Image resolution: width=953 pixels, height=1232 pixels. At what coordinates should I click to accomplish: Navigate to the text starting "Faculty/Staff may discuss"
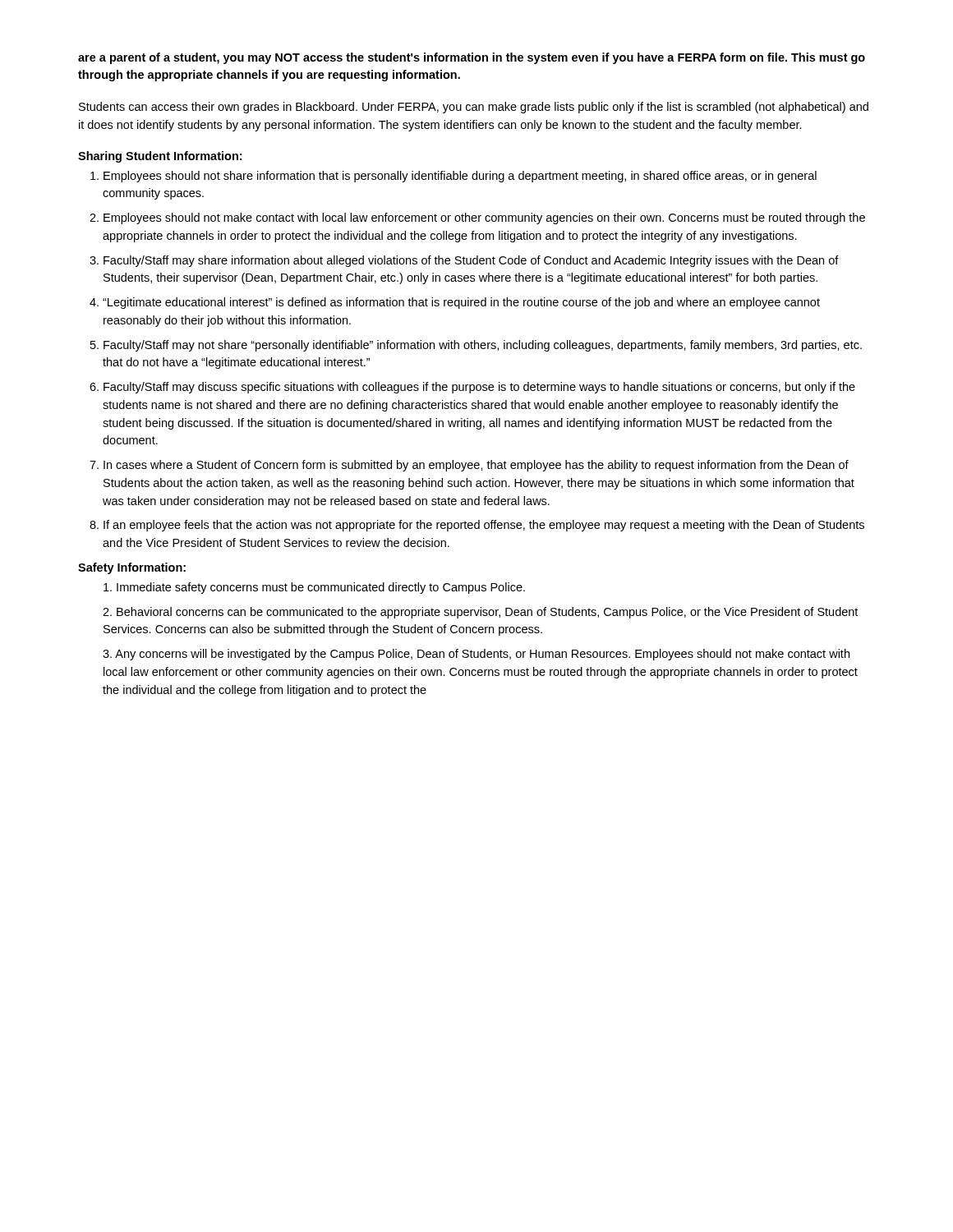[x=489, y=414]
